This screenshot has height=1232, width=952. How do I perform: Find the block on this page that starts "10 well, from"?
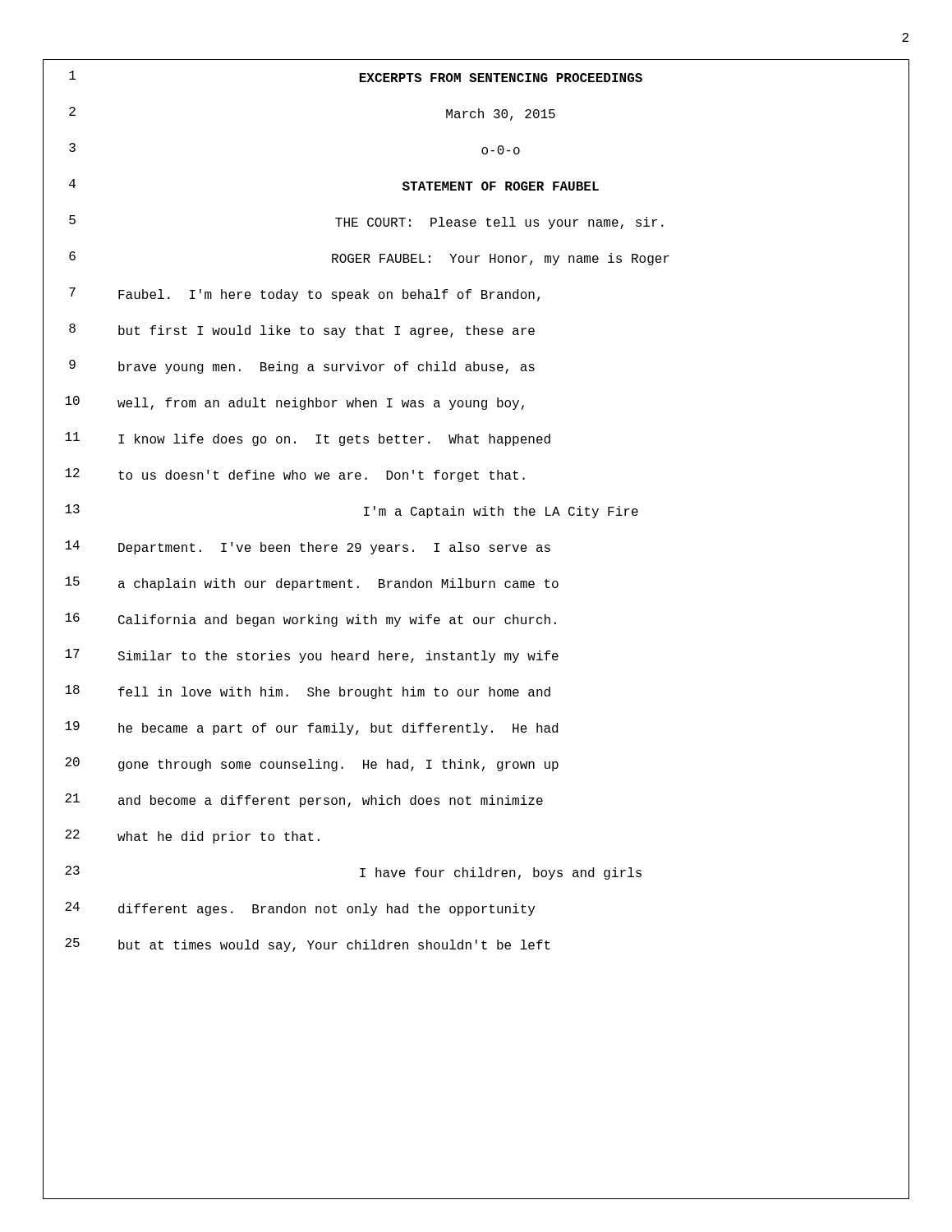pos(476,400)
